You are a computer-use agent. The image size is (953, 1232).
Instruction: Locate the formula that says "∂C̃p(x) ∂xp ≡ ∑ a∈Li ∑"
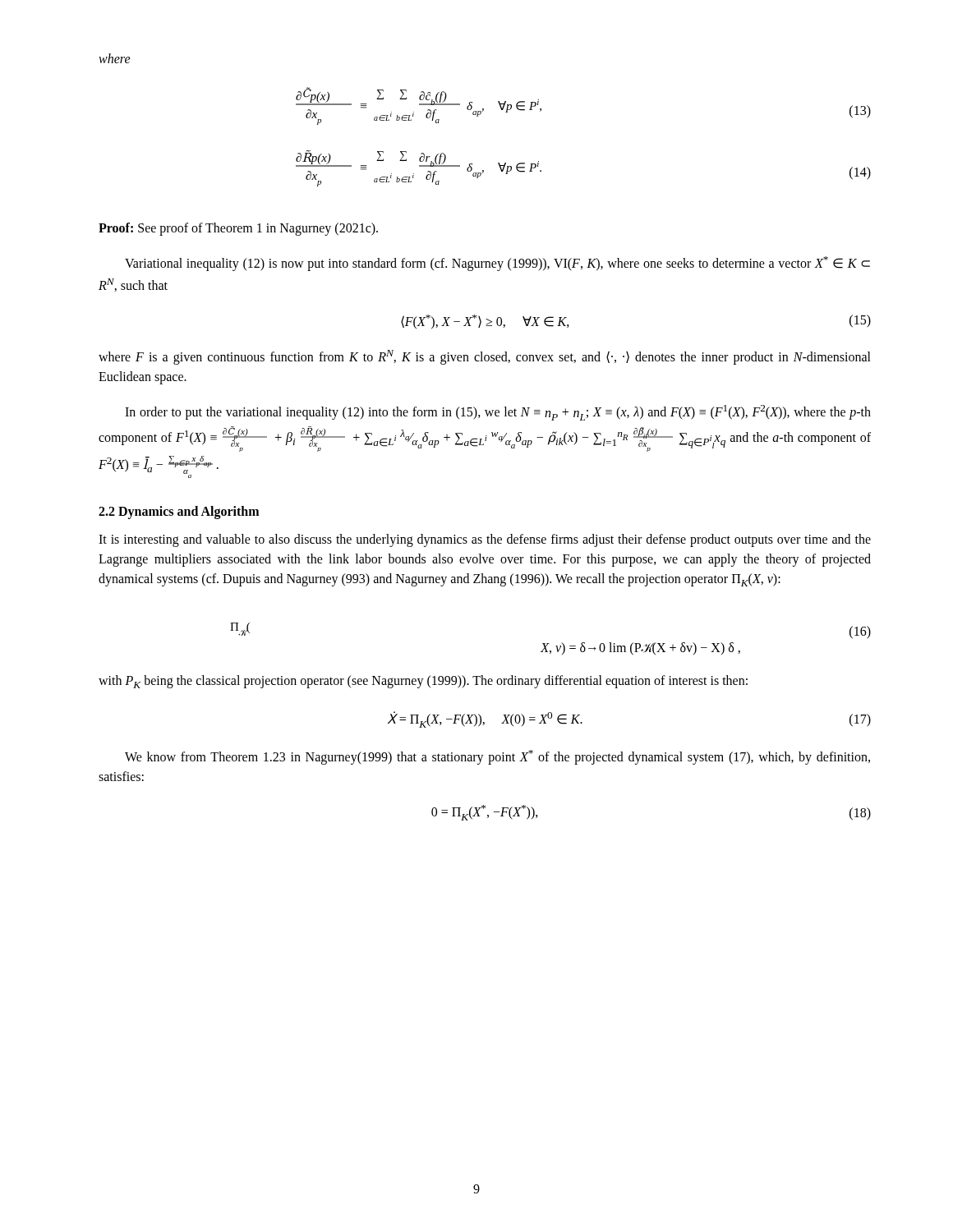[x=485, y=110]
